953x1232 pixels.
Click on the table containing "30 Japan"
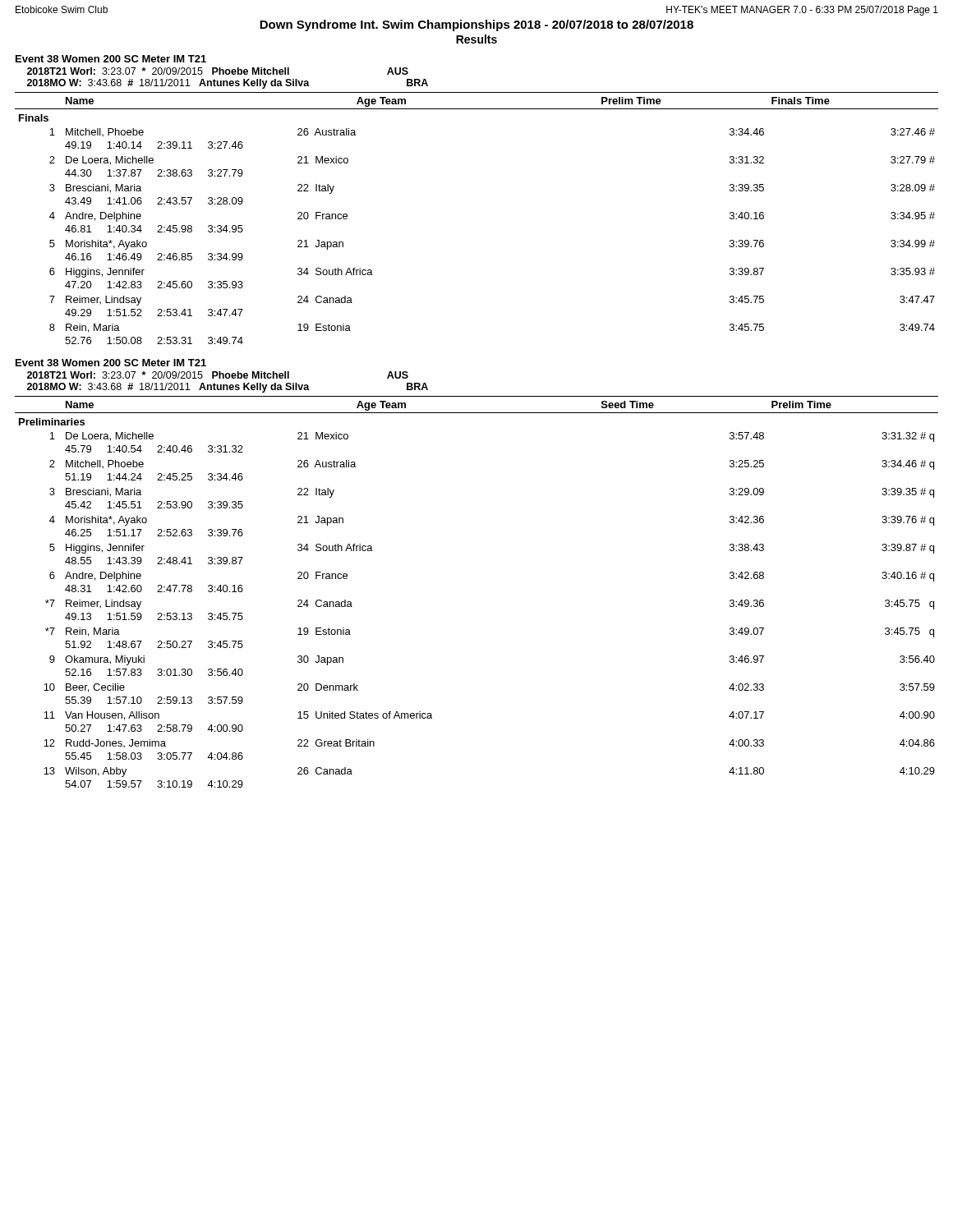pos(476,594)
